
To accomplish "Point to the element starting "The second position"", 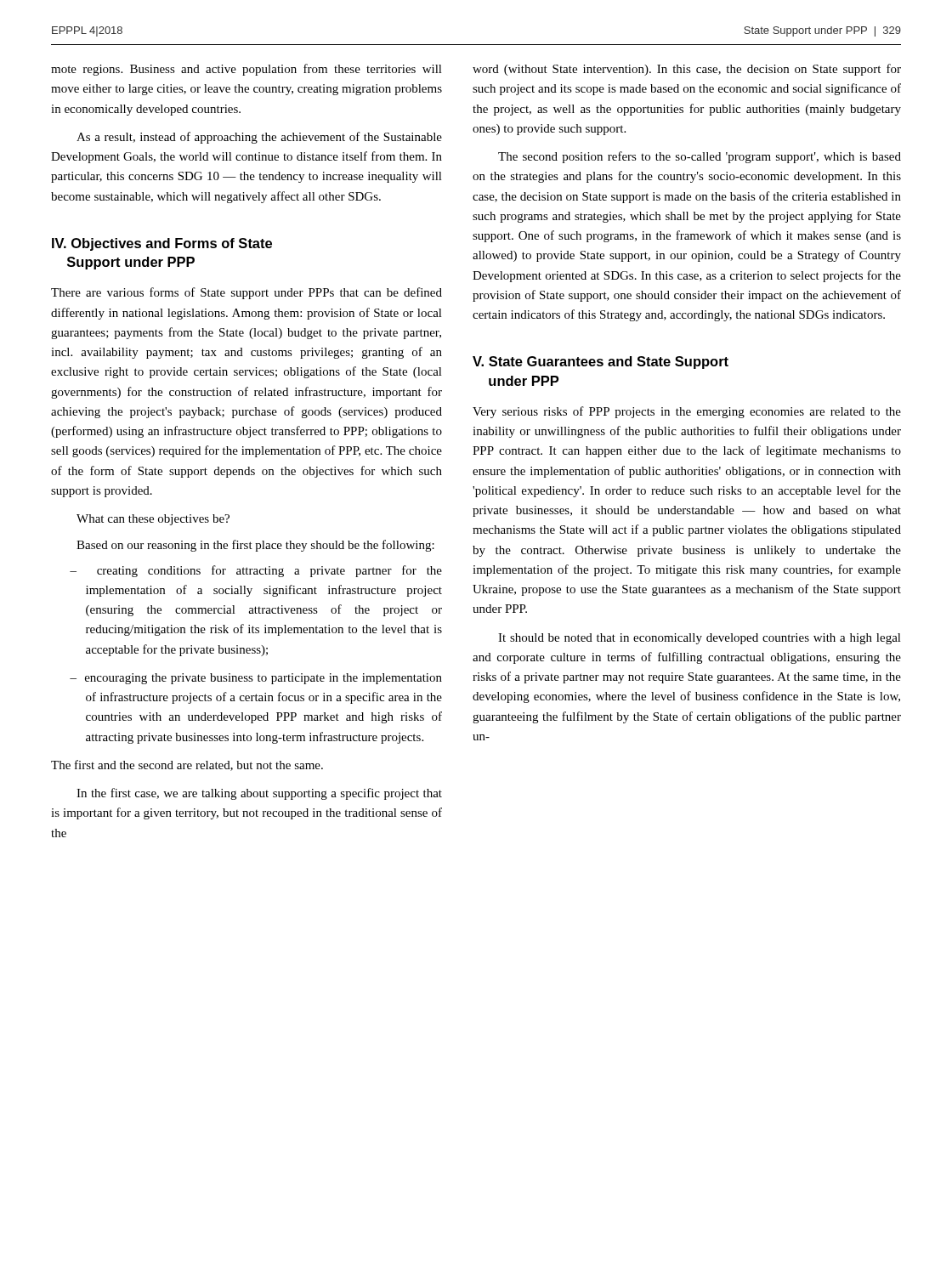I will [x=687, y=235].
